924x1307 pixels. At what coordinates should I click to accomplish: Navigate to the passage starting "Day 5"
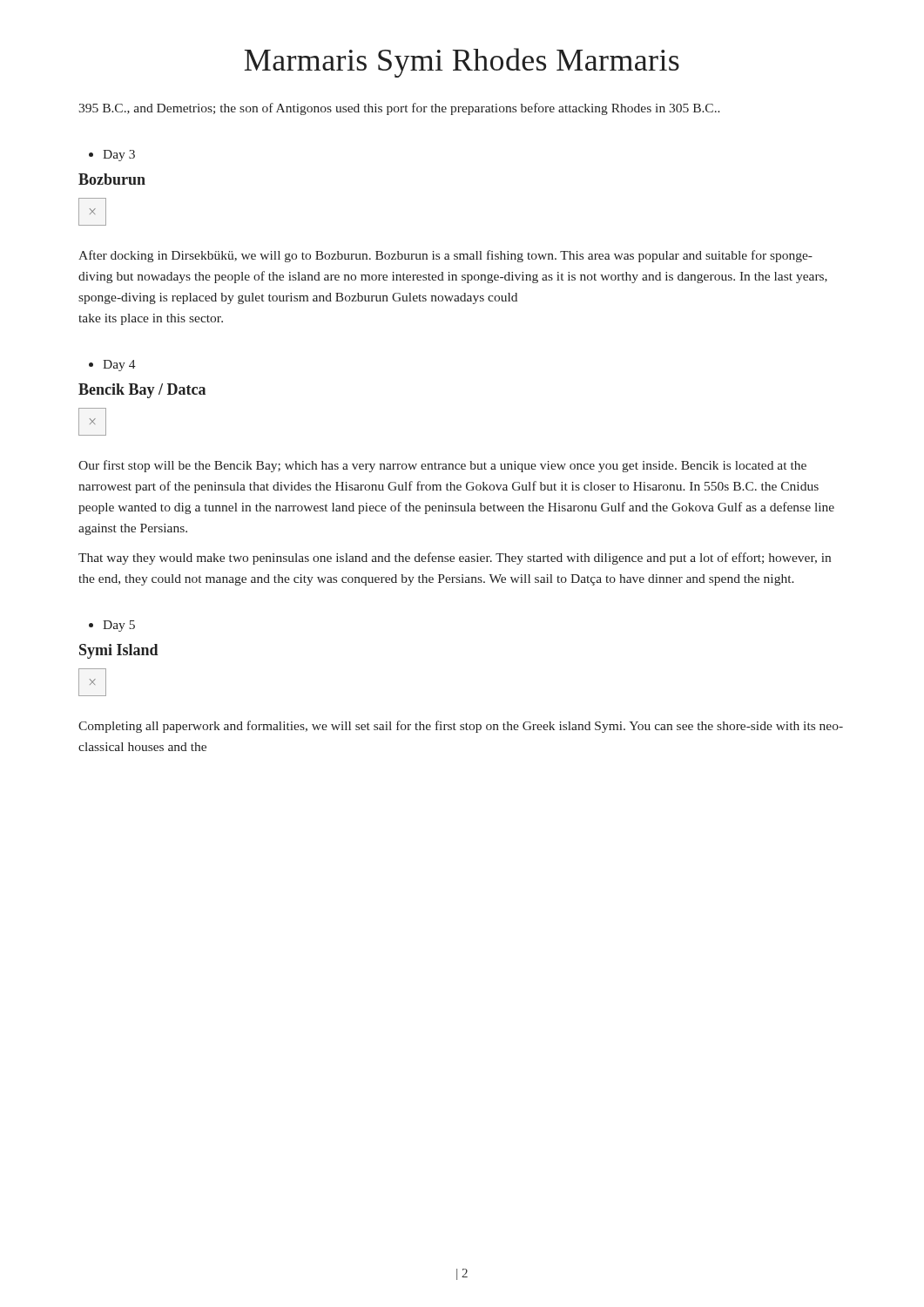tap(119, 624)
